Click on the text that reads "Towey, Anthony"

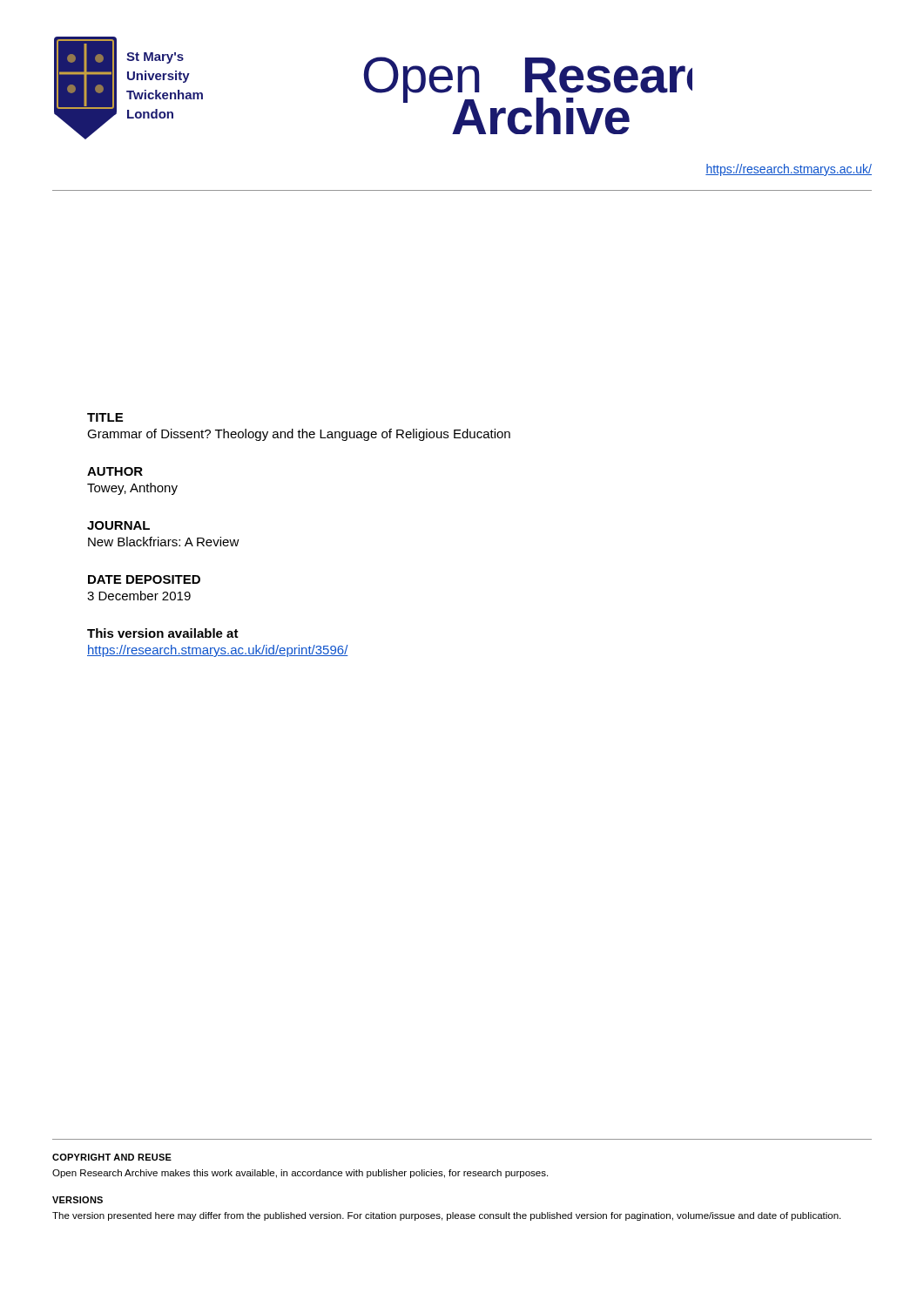(132, 488)
